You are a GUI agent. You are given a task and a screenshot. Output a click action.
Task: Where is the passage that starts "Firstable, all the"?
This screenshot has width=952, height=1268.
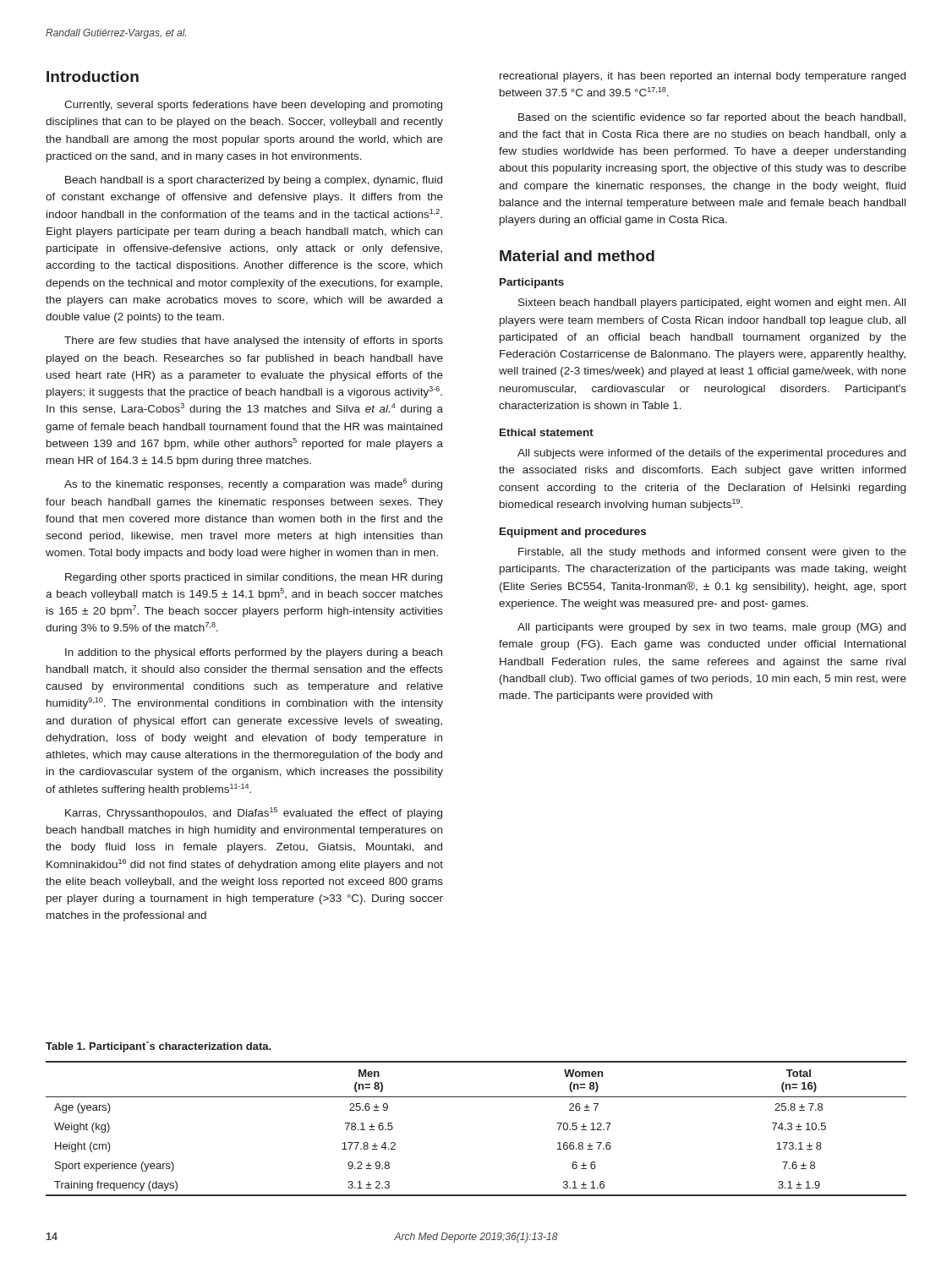[703, 578]
